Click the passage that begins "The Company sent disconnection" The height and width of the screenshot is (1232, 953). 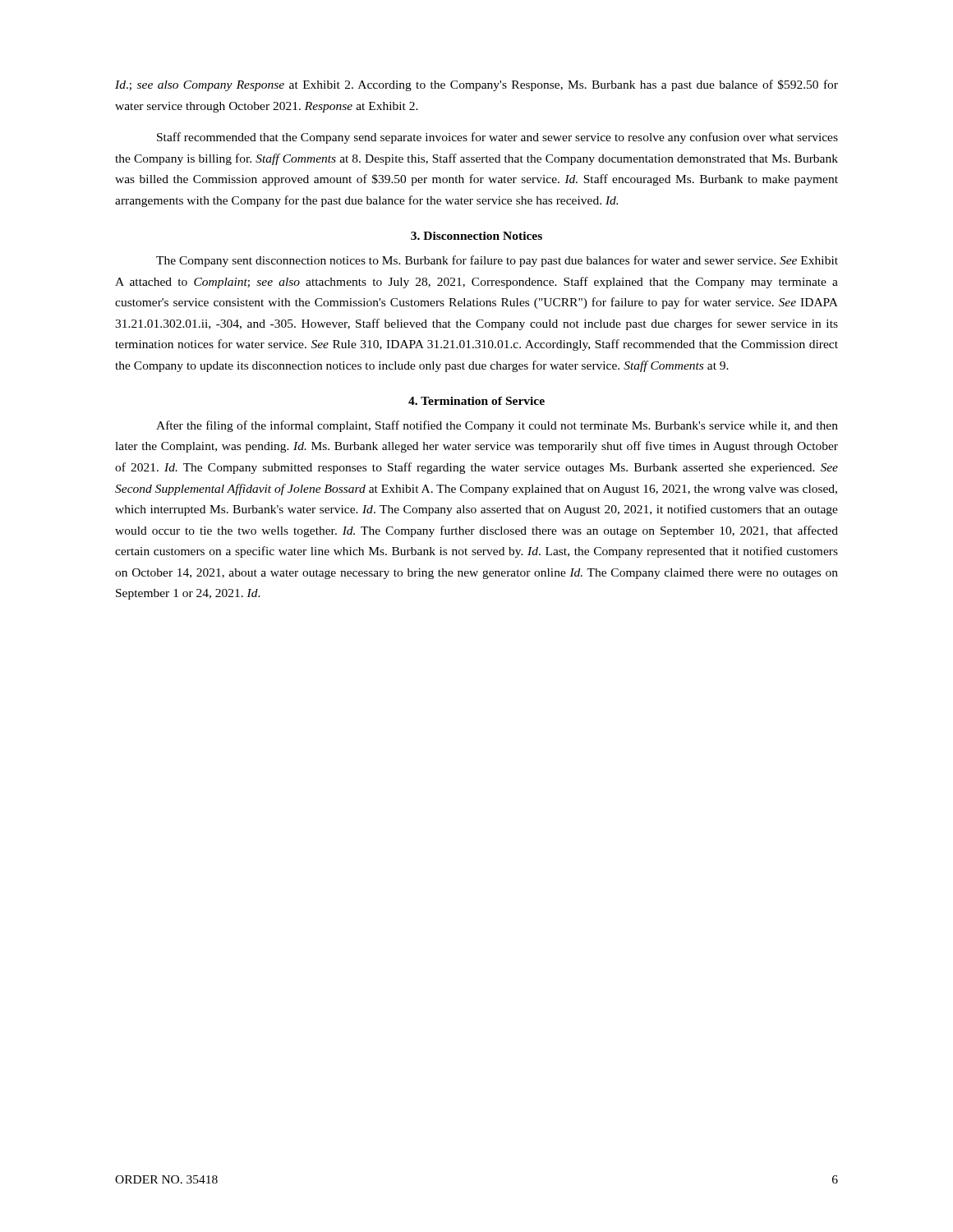click(476, 312)
